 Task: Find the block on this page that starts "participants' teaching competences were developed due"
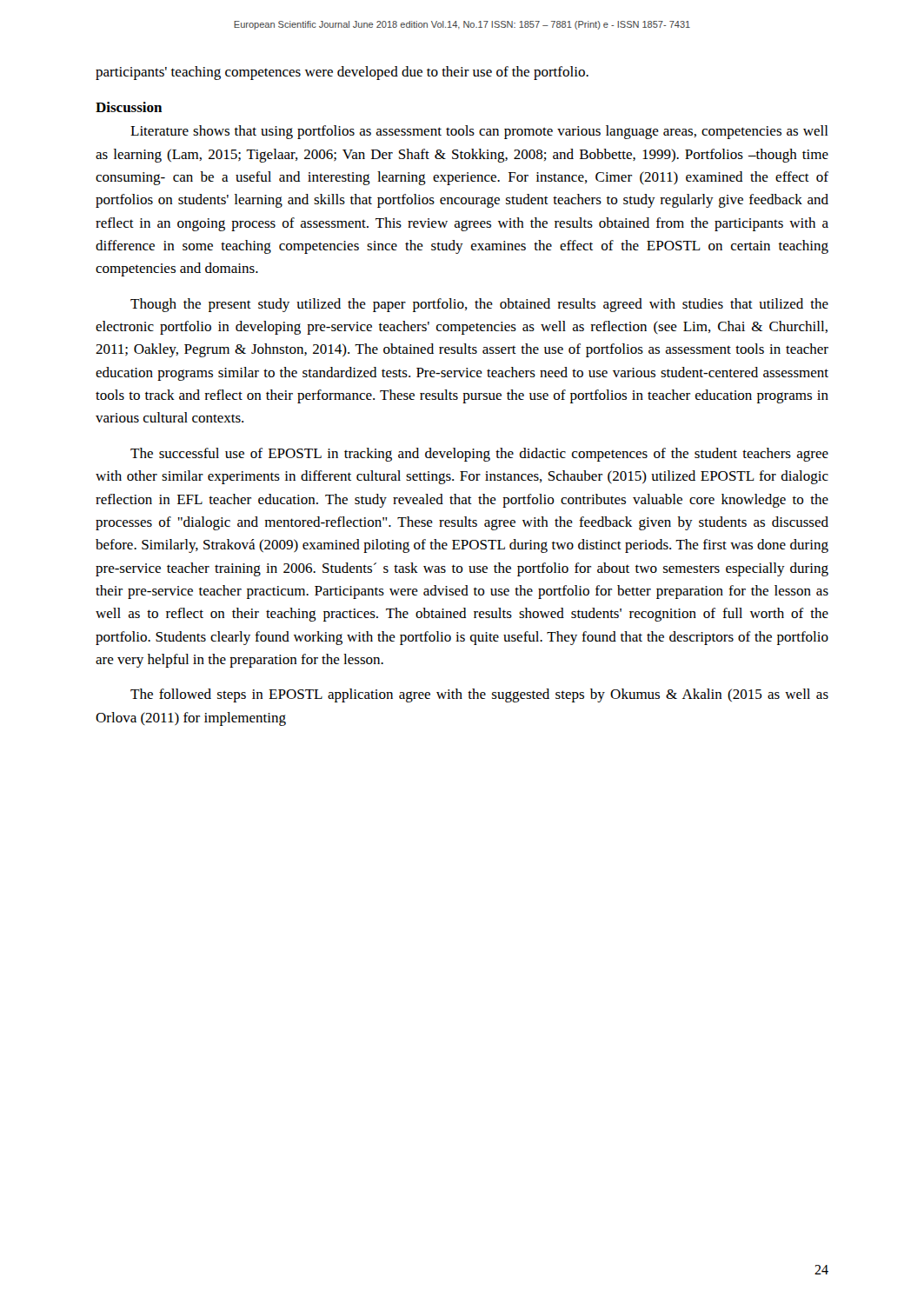click(x=342, y=72)
